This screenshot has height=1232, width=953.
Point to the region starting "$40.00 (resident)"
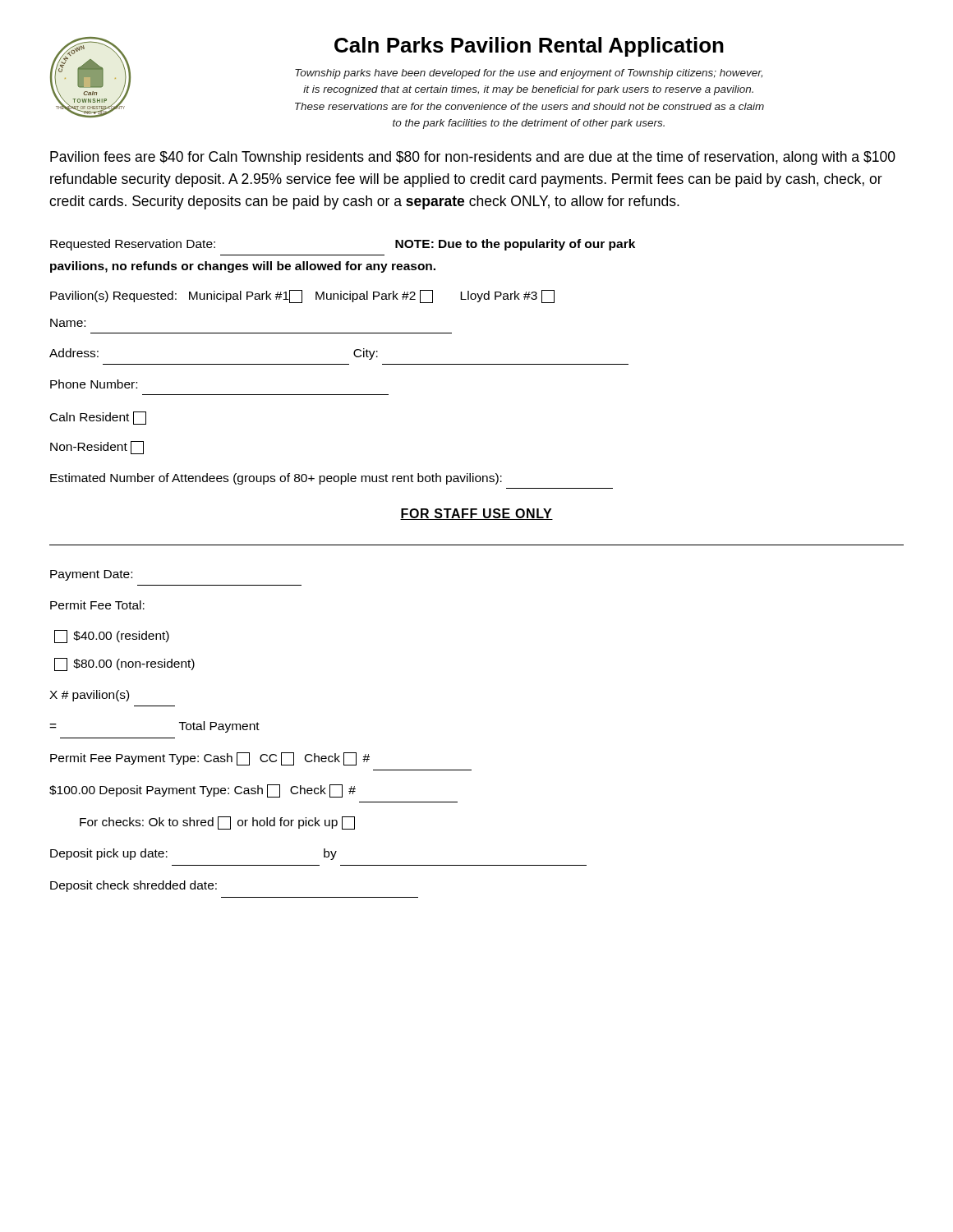[112, 636]
